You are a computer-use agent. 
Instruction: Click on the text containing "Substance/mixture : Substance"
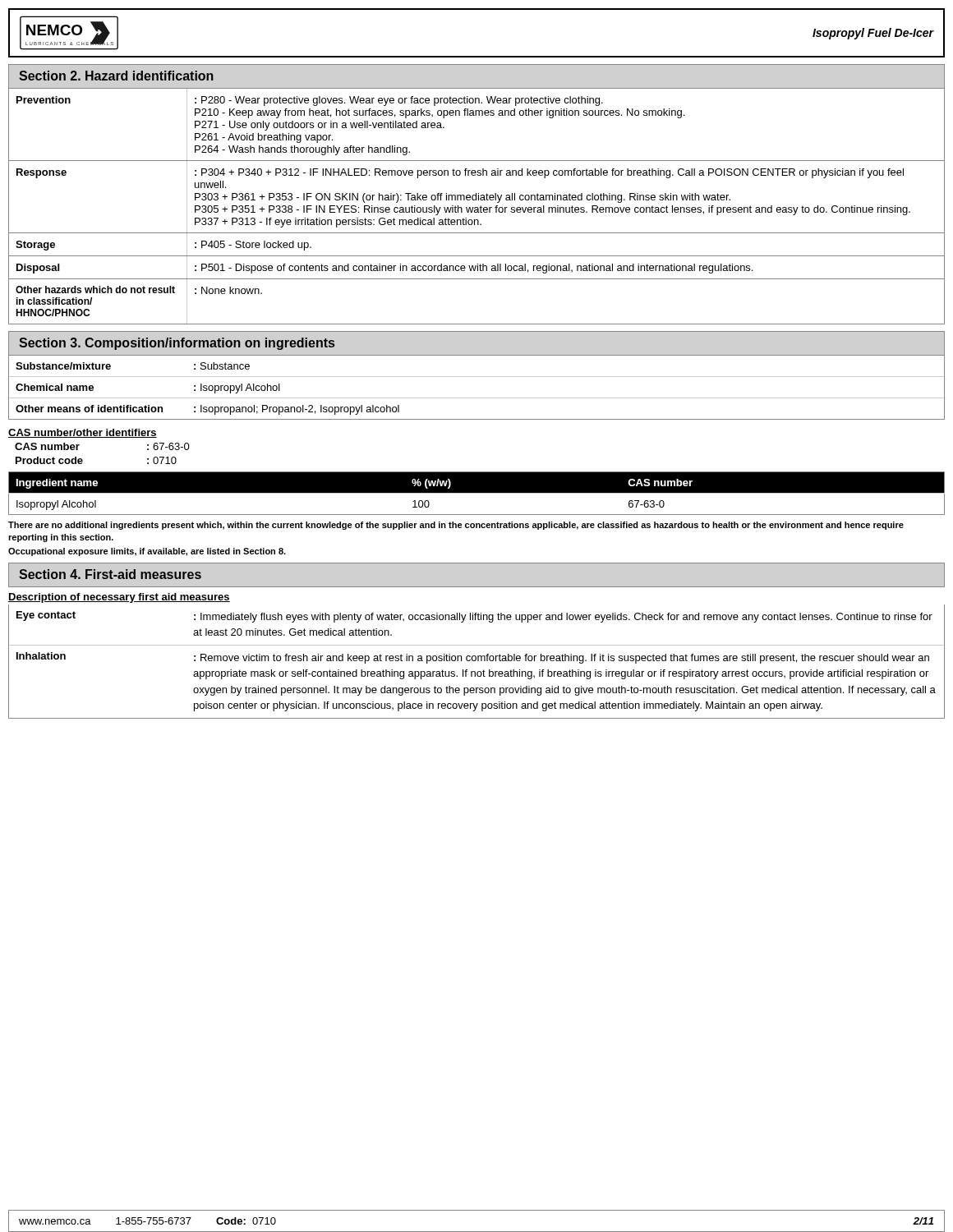133,366
